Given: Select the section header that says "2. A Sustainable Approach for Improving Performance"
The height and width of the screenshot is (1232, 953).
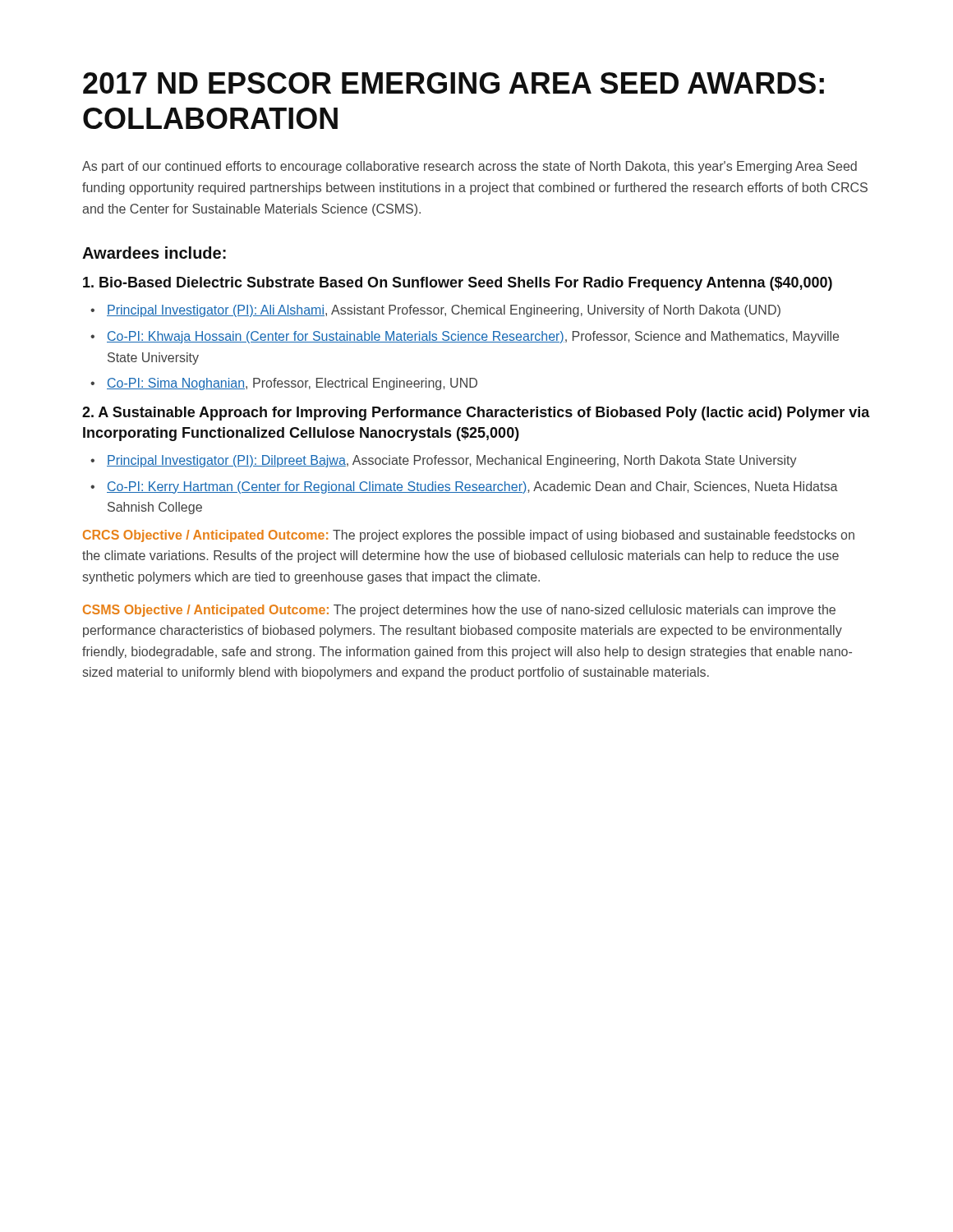Looking at the screenshot, I should tap(476, 422).
